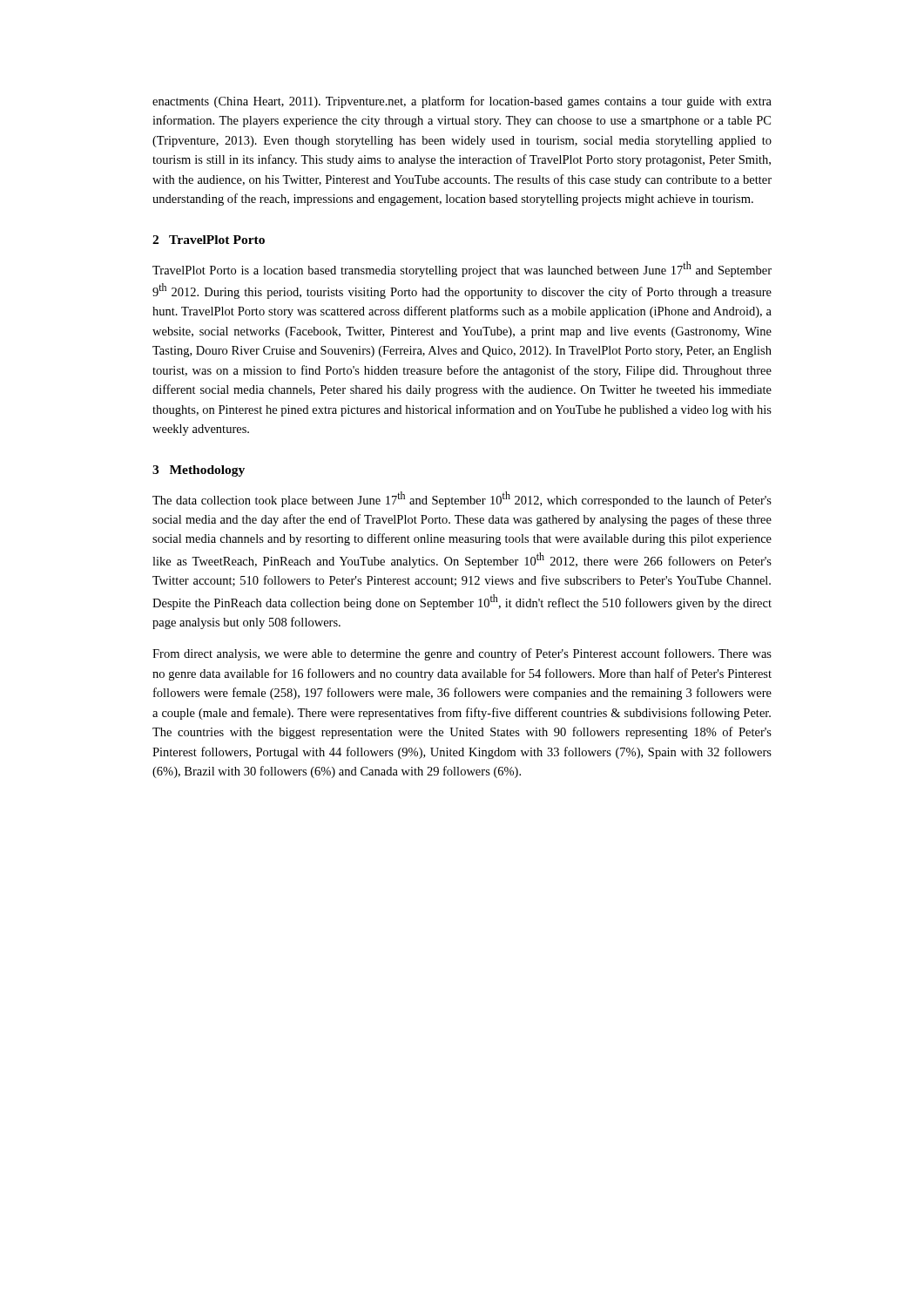This screenshot has width=924, height=1307.
Task: Locate the region starting "TravelPlot Porto is a location based transmedia"
Action: click(x=462, y=348)
